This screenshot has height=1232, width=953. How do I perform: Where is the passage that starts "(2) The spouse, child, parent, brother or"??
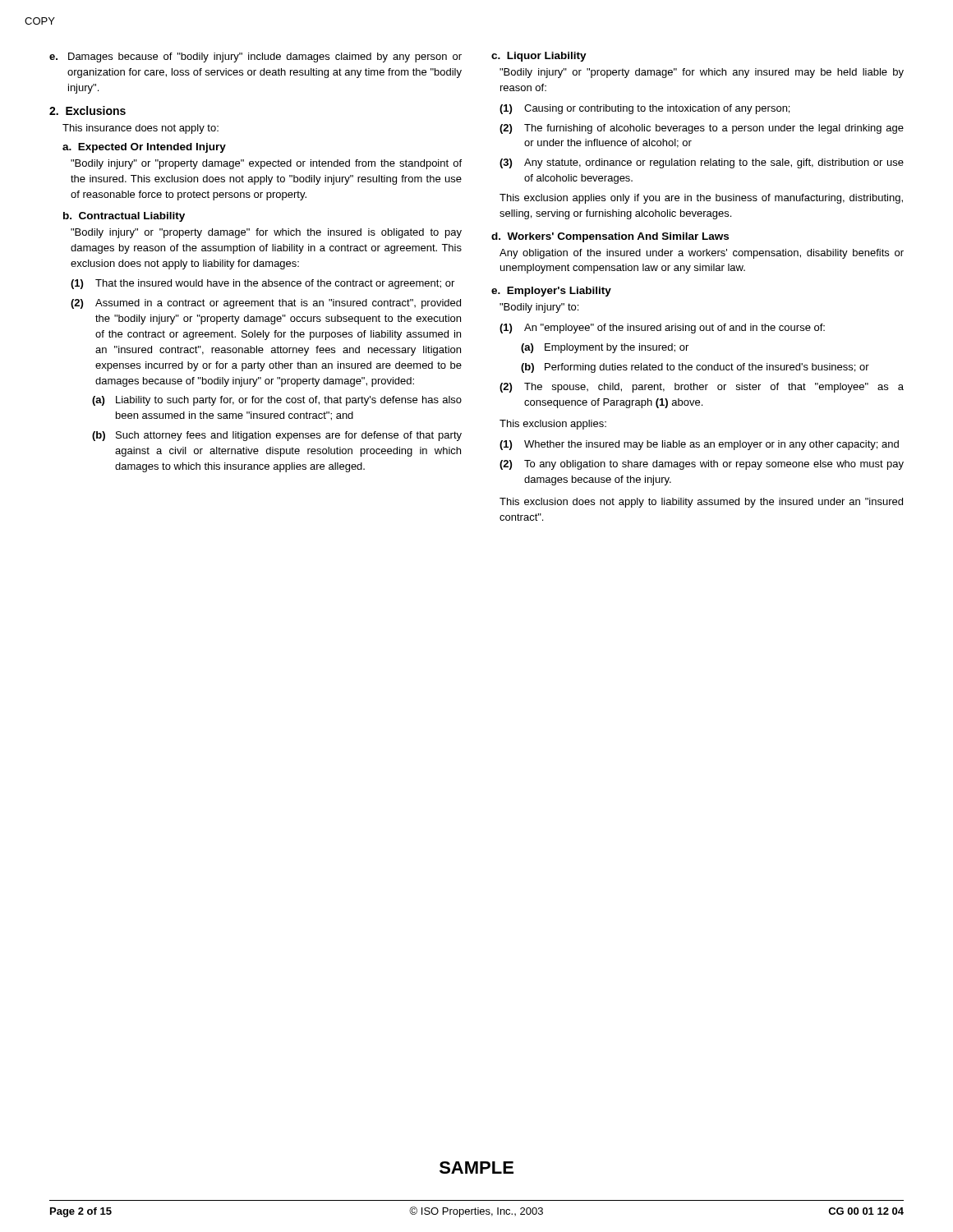(702, 395)
